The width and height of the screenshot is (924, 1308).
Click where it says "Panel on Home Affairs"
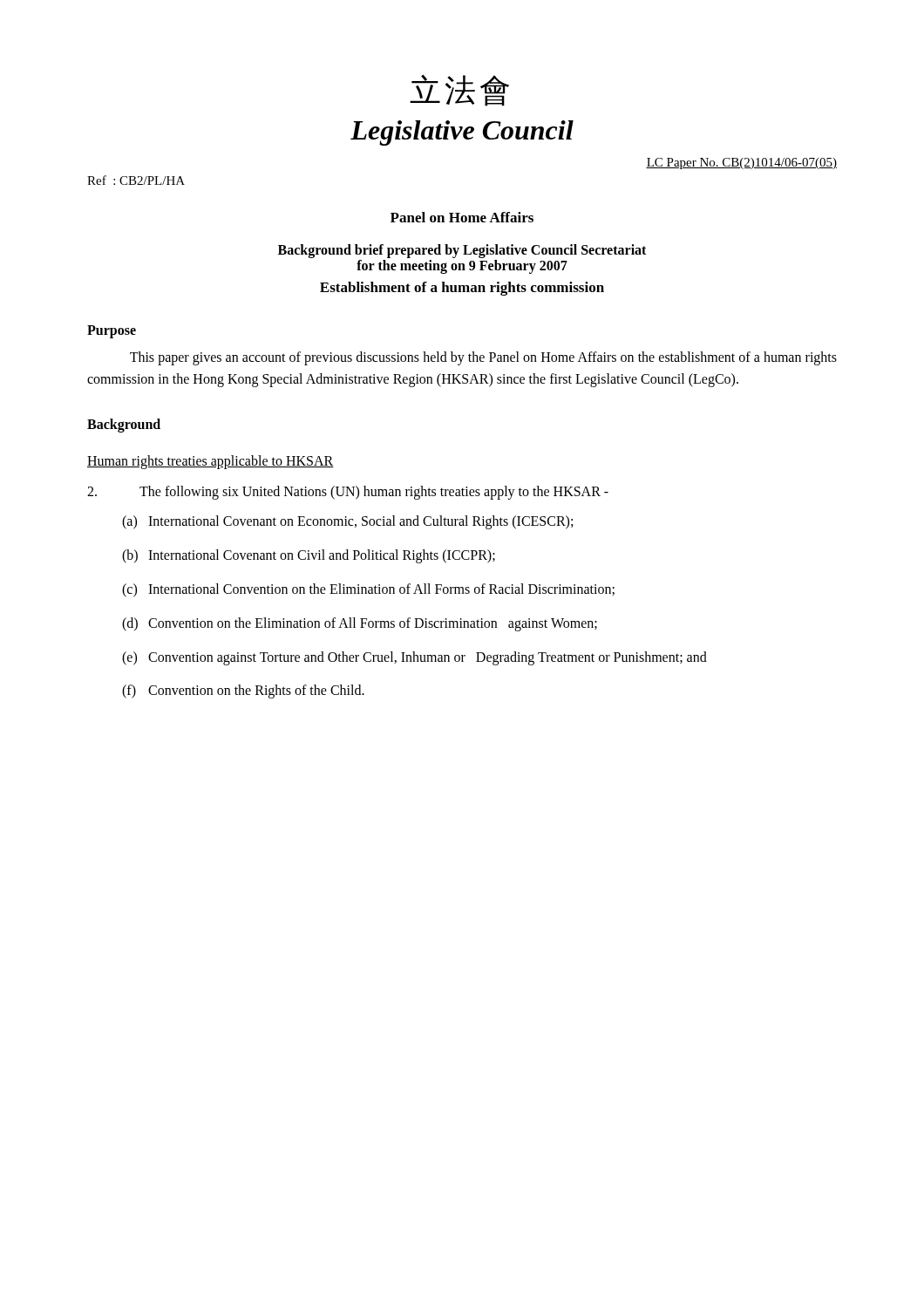click(x=462, y=218)
